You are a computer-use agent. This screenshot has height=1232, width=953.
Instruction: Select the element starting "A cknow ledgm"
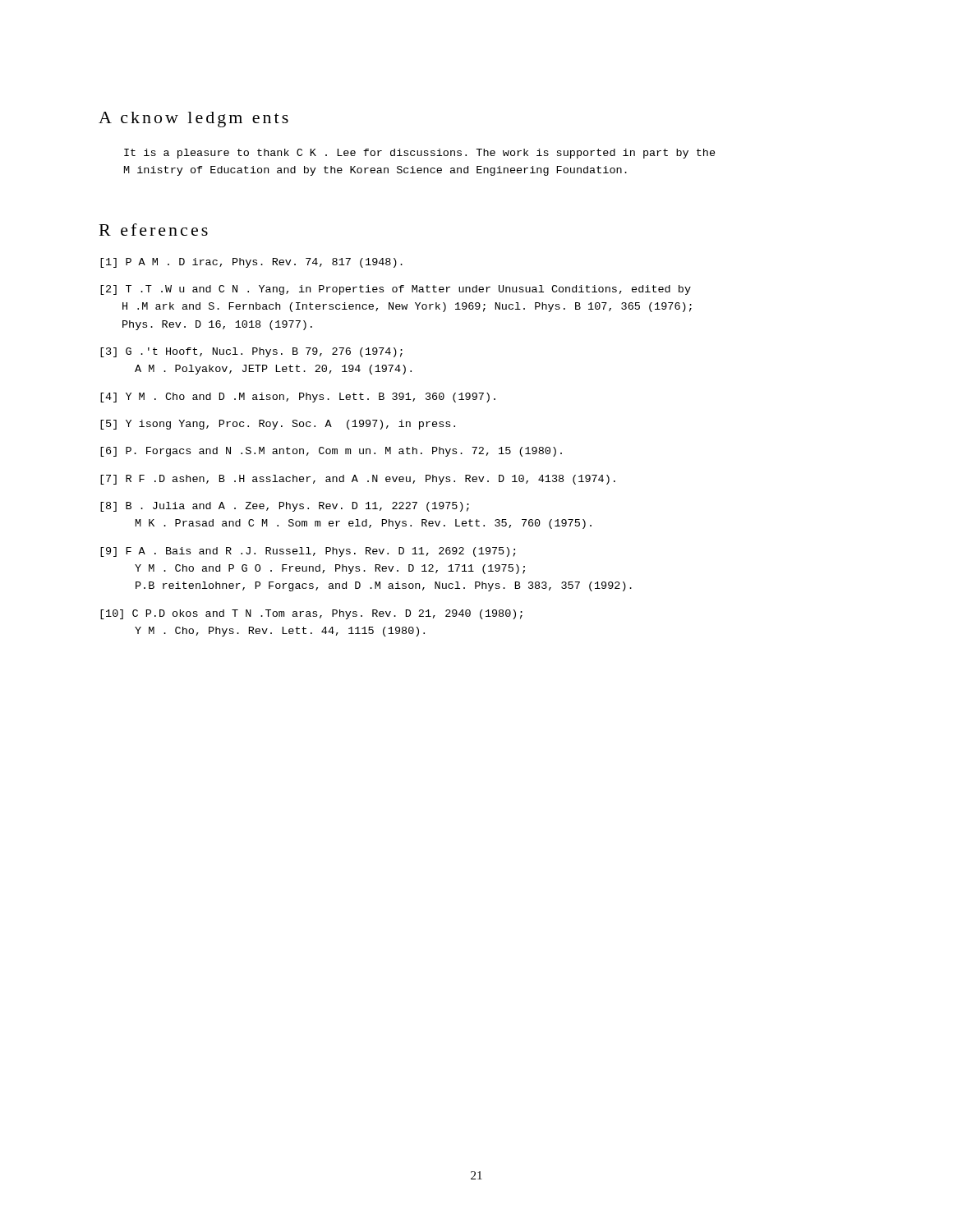(195, 117)
